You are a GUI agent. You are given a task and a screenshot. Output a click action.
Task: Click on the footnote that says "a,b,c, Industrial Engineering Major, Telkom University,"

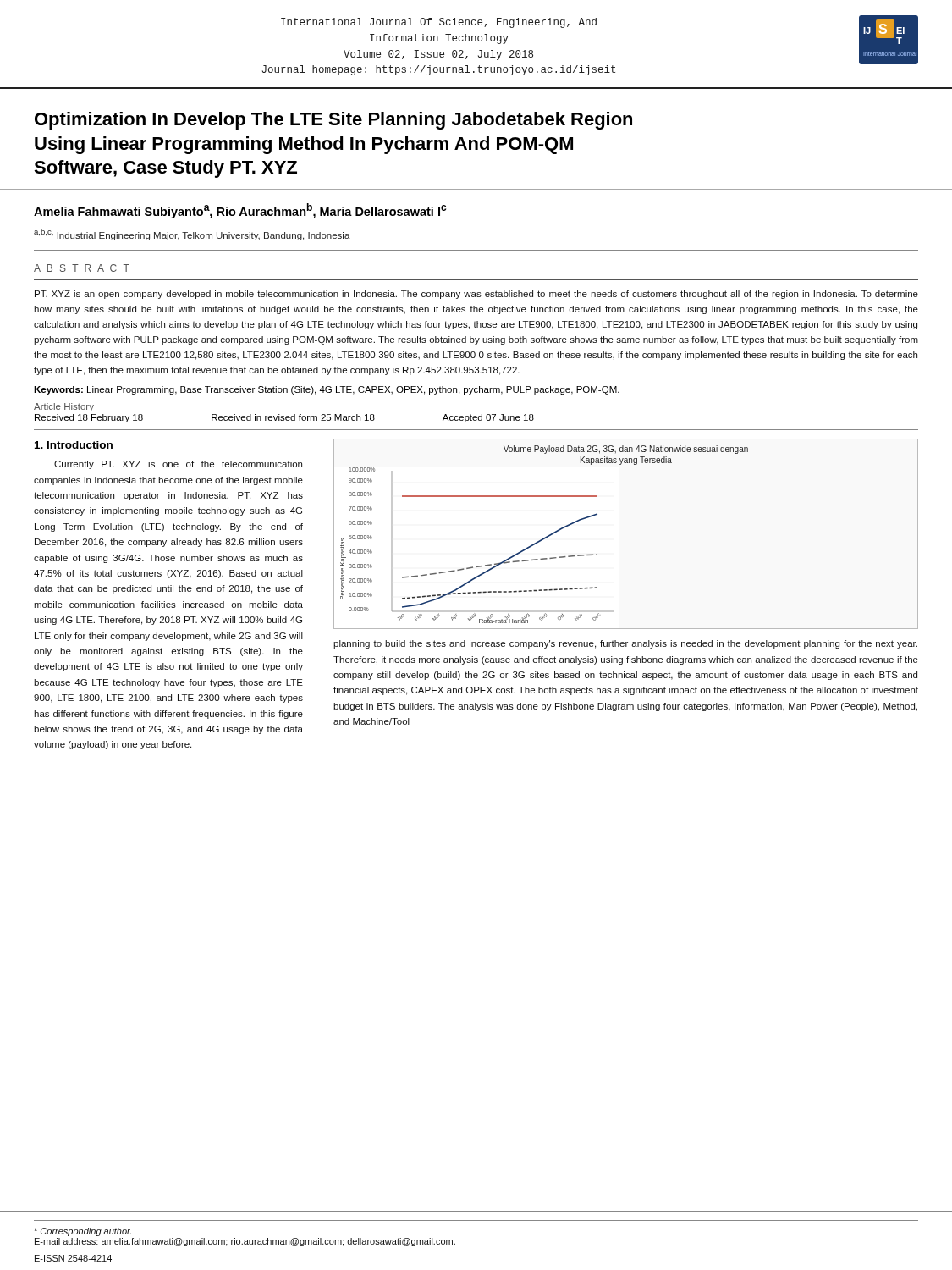coord(192,235)
